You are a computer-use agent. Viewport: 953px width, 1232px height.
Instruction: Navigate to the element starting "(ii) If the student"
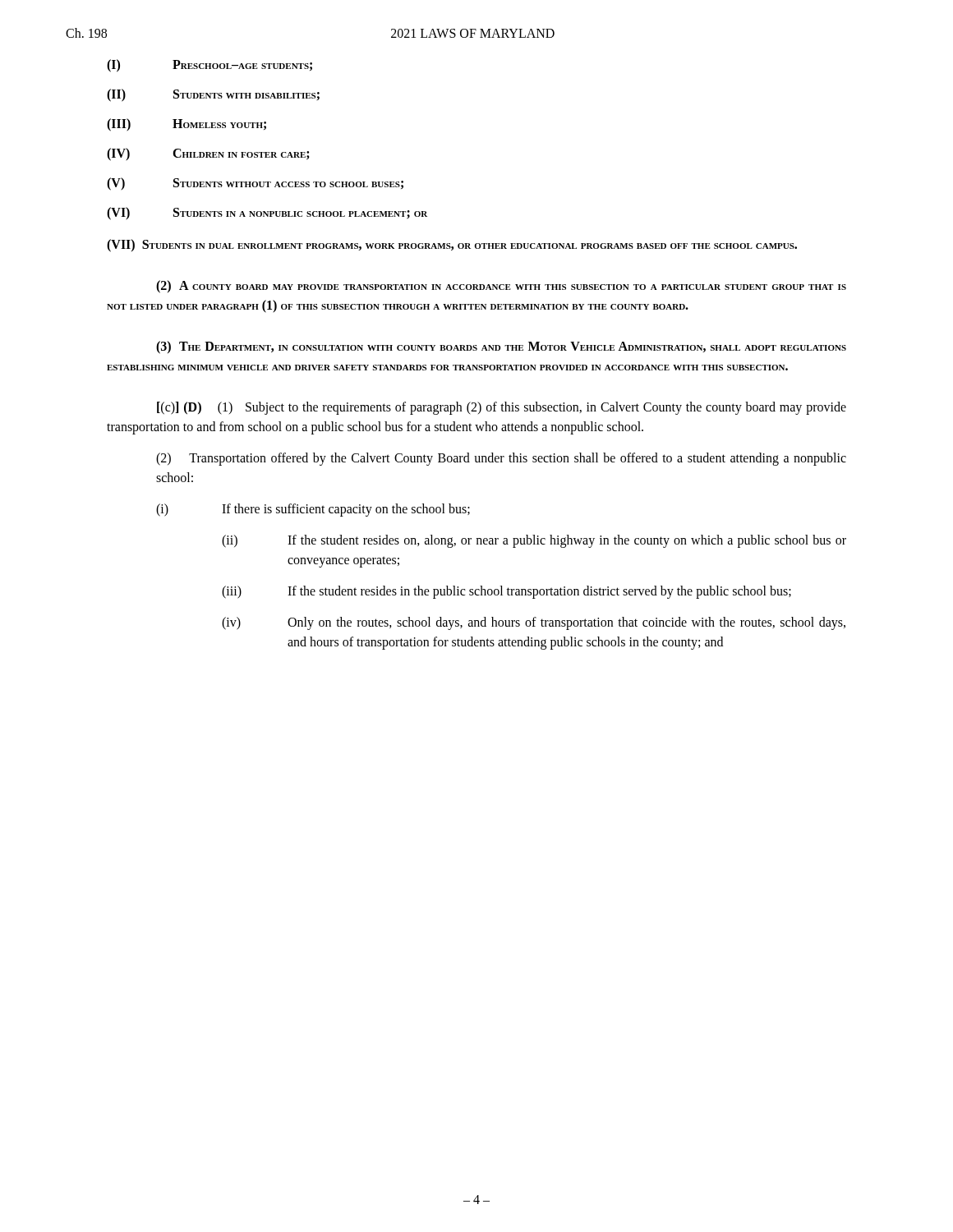coord(476,550)
